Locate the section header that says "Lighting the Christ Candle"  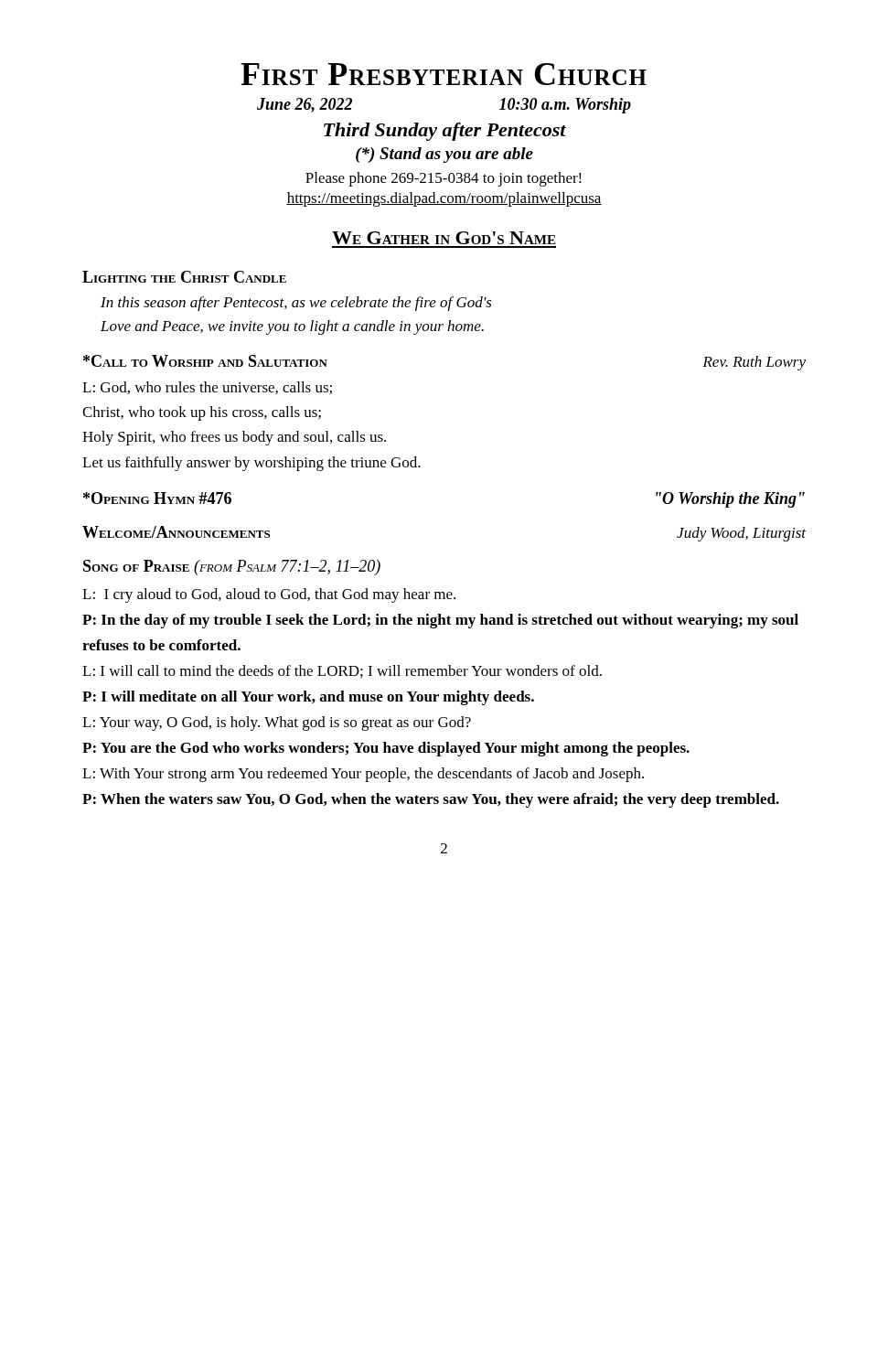pos(184,277)
